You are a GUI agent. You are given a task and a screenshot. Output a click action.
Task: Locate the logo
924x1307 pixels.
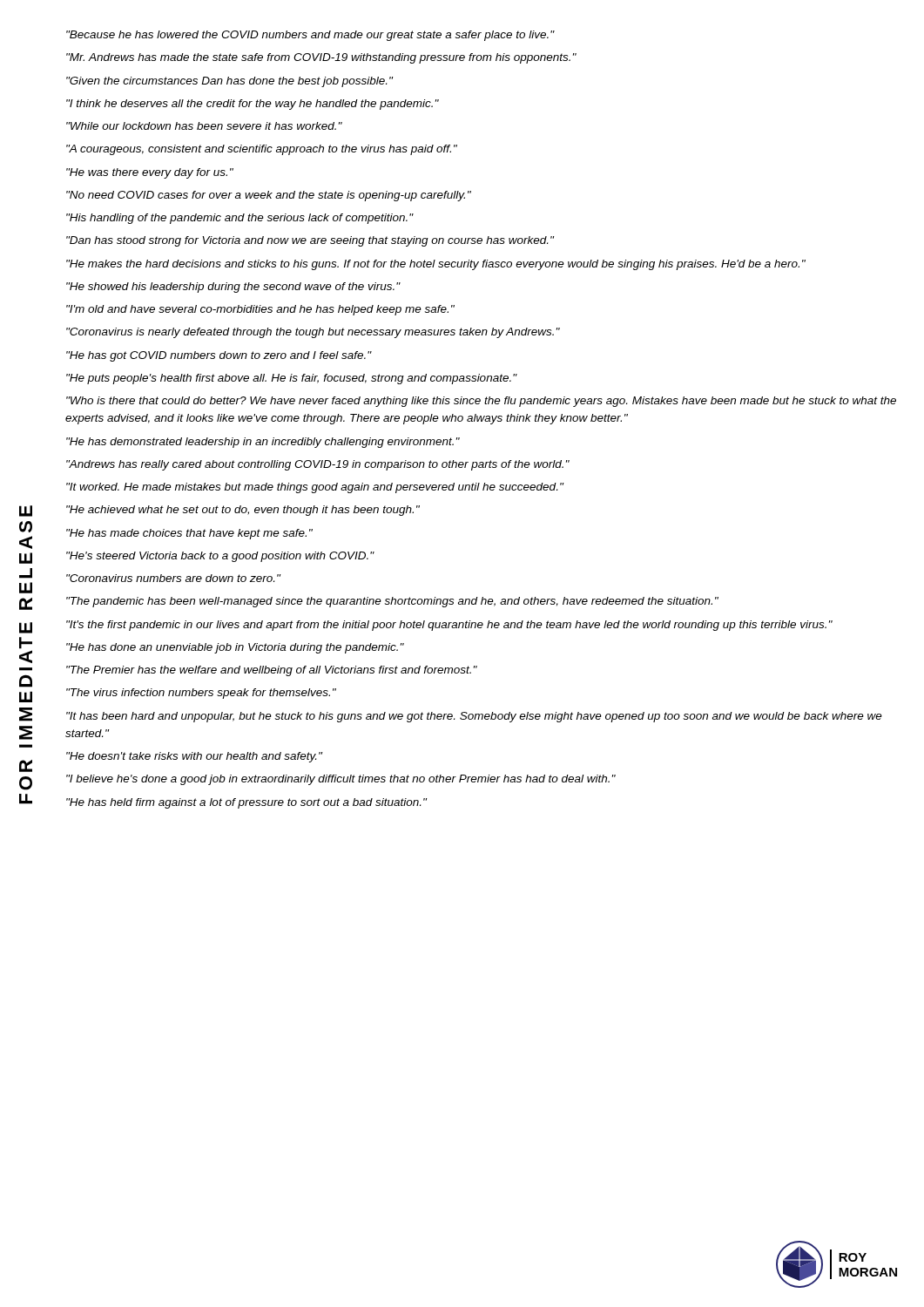click(837, 1264)
